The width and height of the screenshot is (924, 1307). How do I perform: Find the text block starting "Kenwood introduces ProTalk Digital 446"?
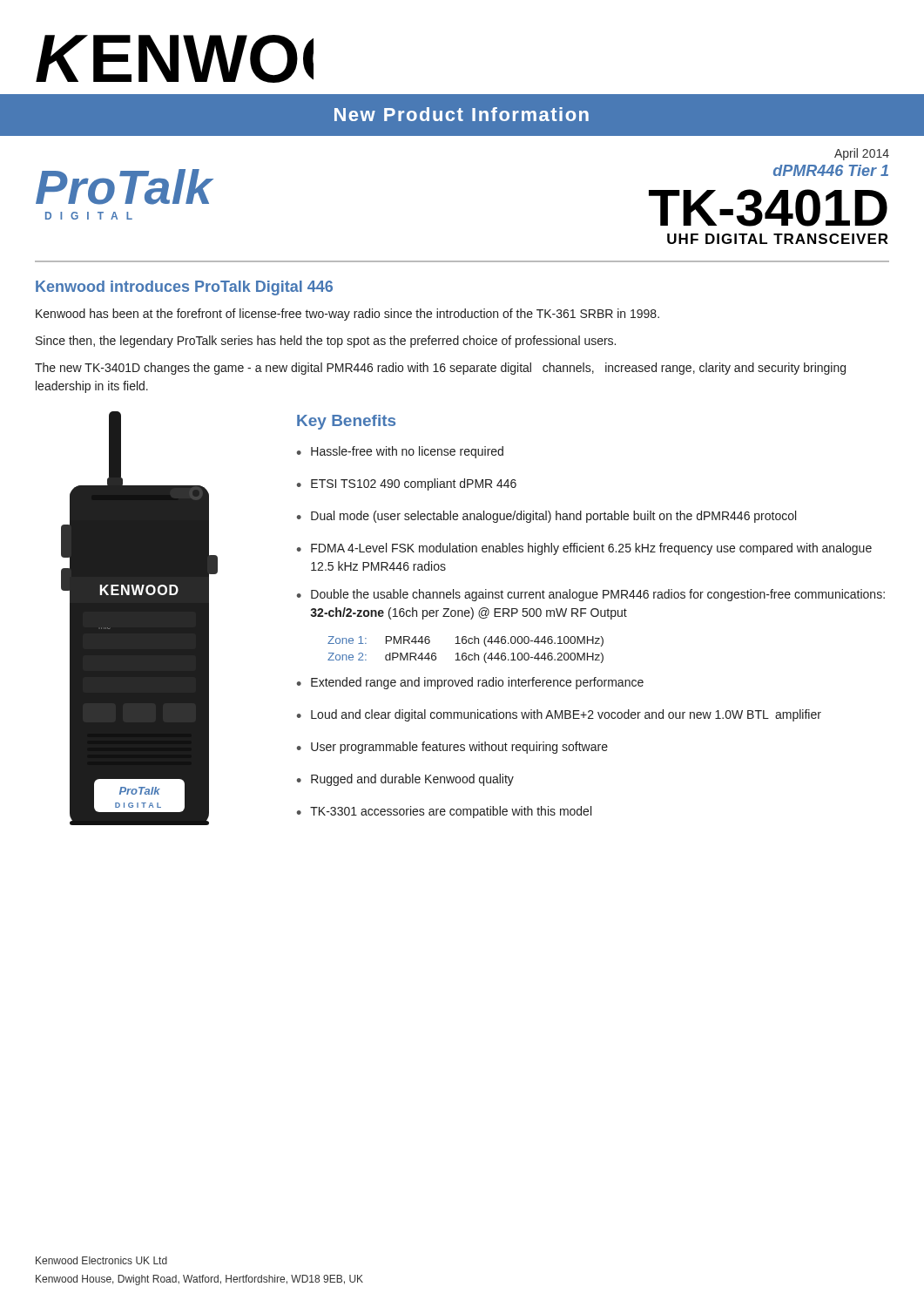click(184, 287)
